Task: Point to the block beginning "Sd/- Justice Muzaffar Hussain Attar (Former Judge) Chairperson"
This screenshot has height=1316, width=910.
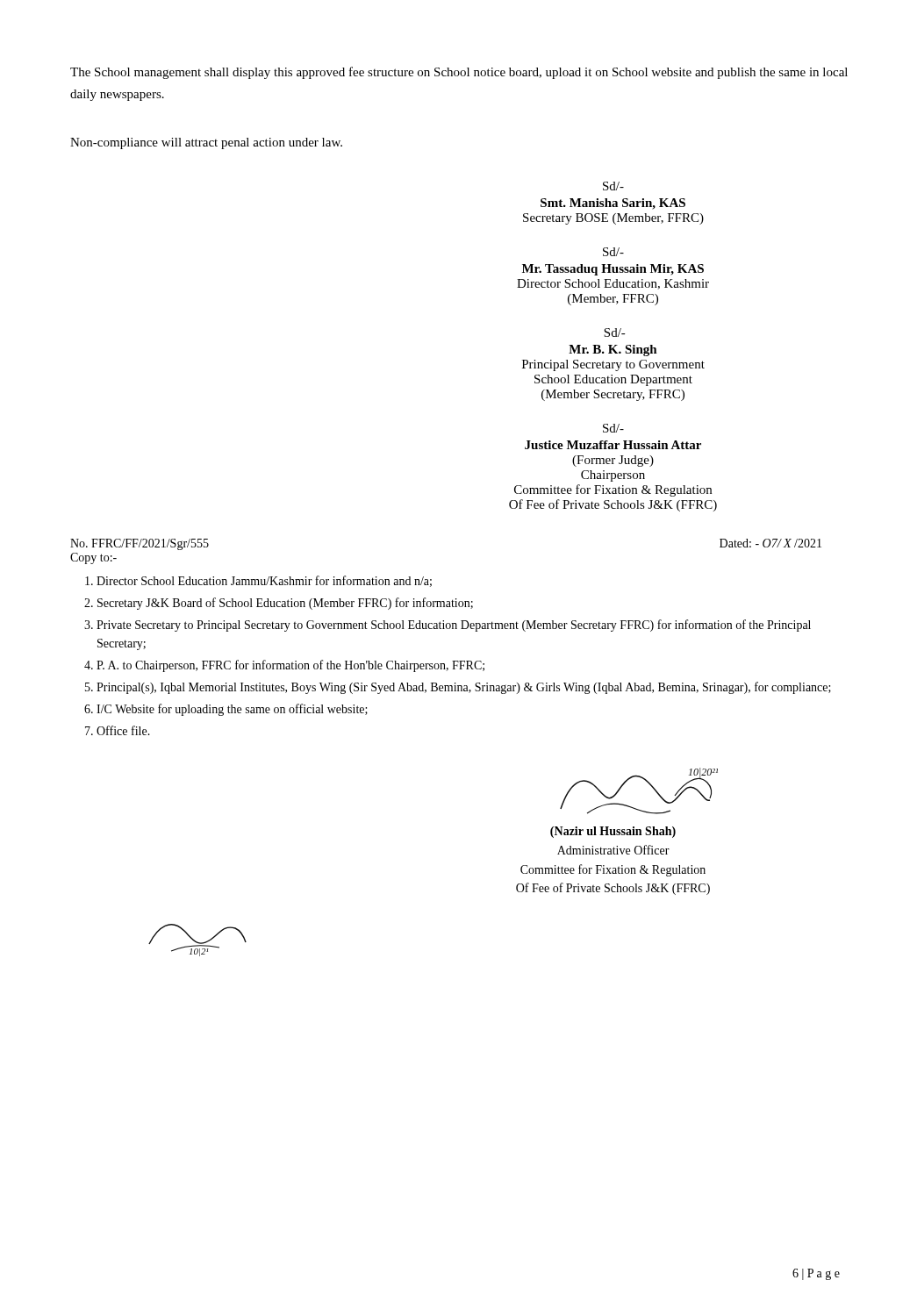Action: point(613,467)
